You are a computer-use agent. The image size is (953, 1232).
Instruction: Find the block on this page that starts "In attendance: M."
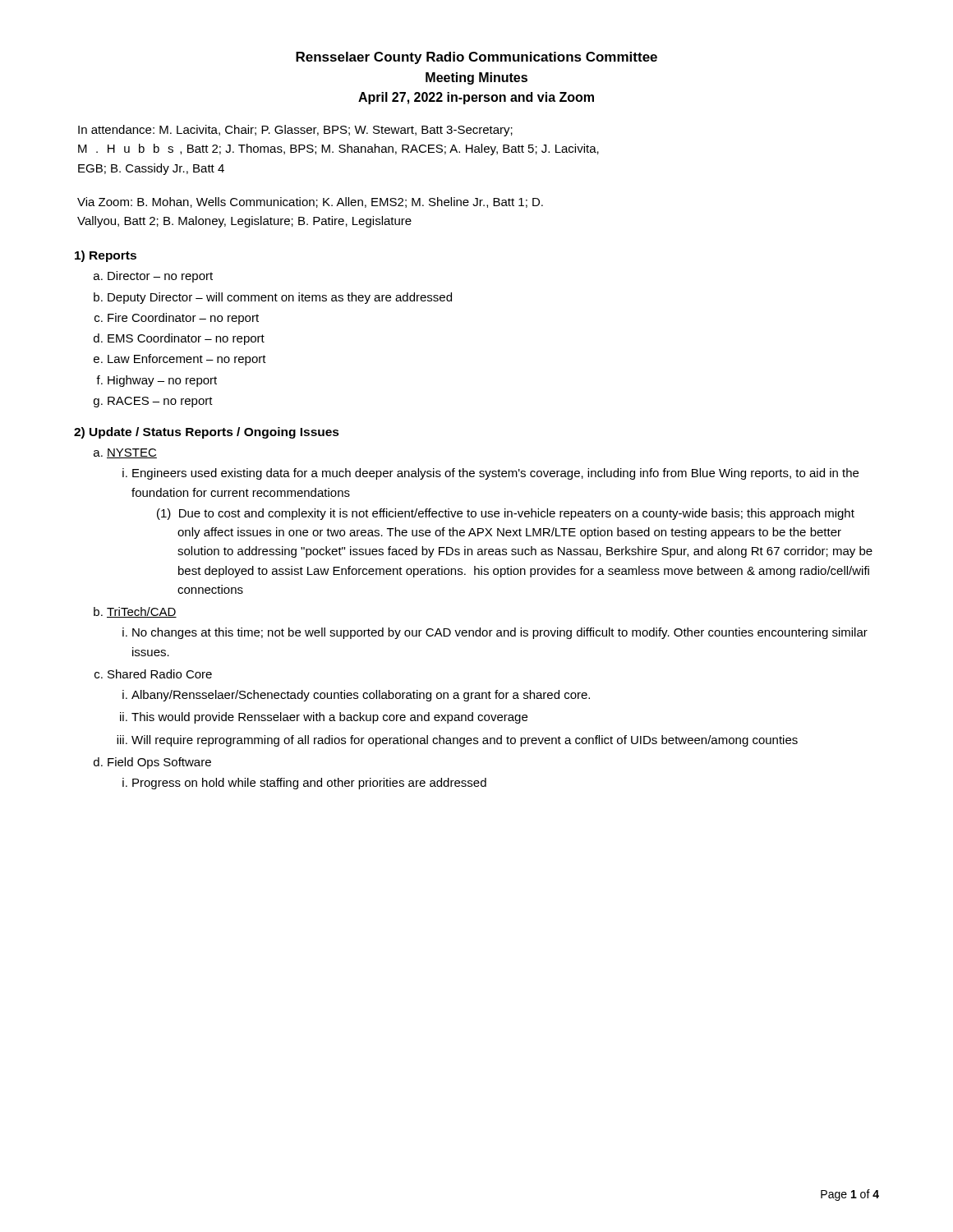point(338,148)
